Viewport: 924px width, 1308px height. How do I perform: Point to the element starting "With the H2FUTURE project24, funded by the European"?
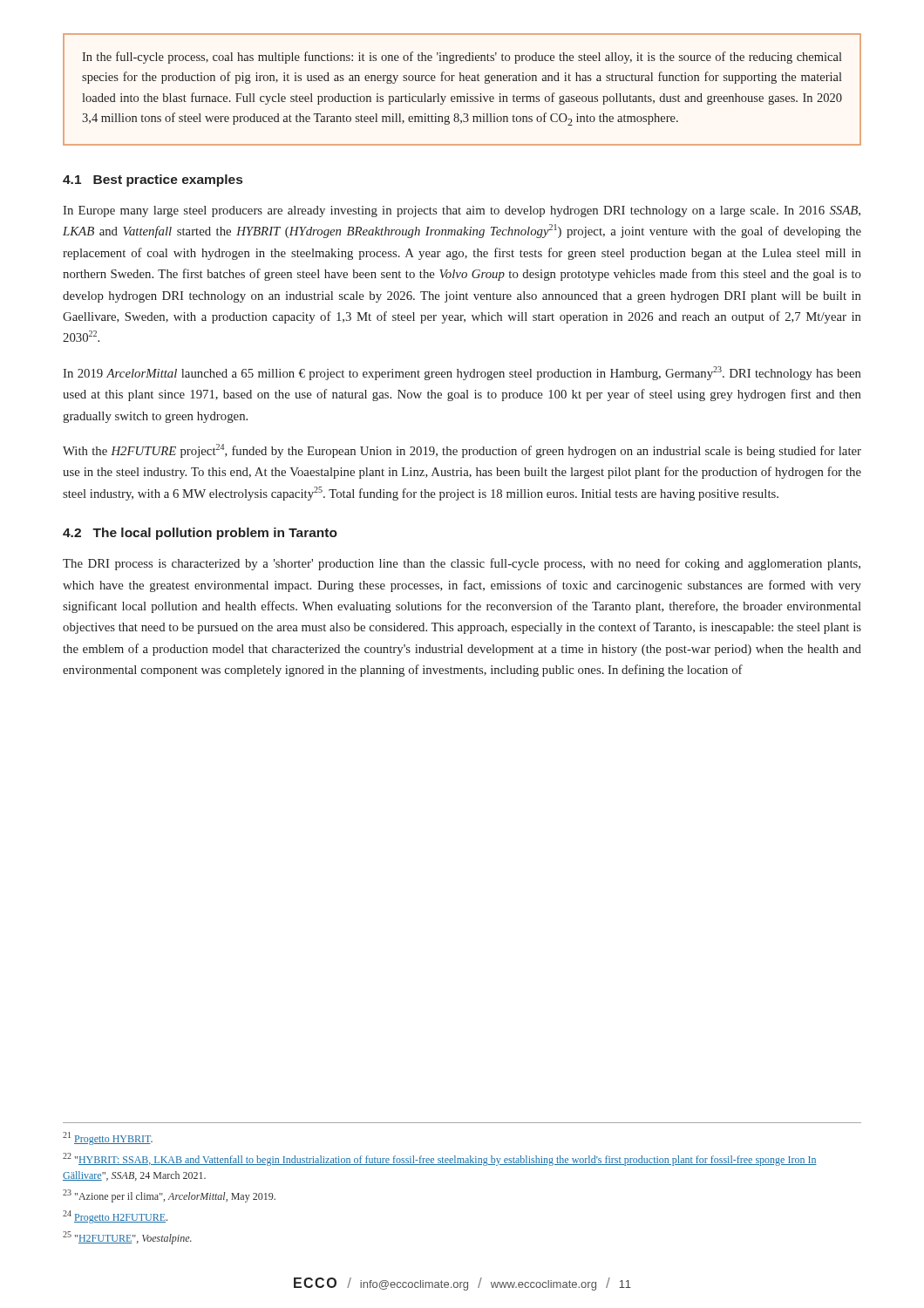point(462,471)
